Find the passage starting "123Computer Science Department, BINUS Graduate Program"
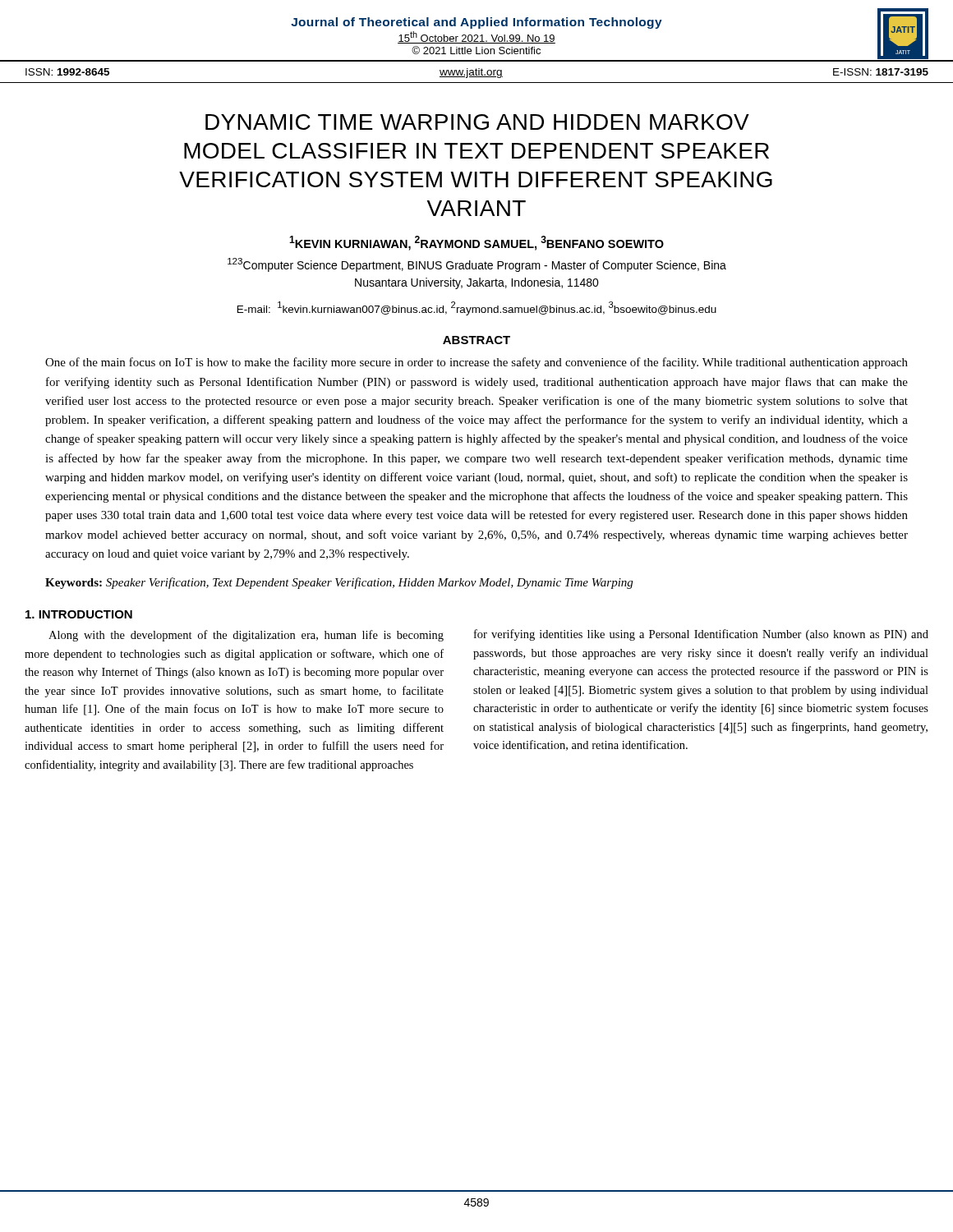Screen dimensions: 1232x953 point(476,272)
